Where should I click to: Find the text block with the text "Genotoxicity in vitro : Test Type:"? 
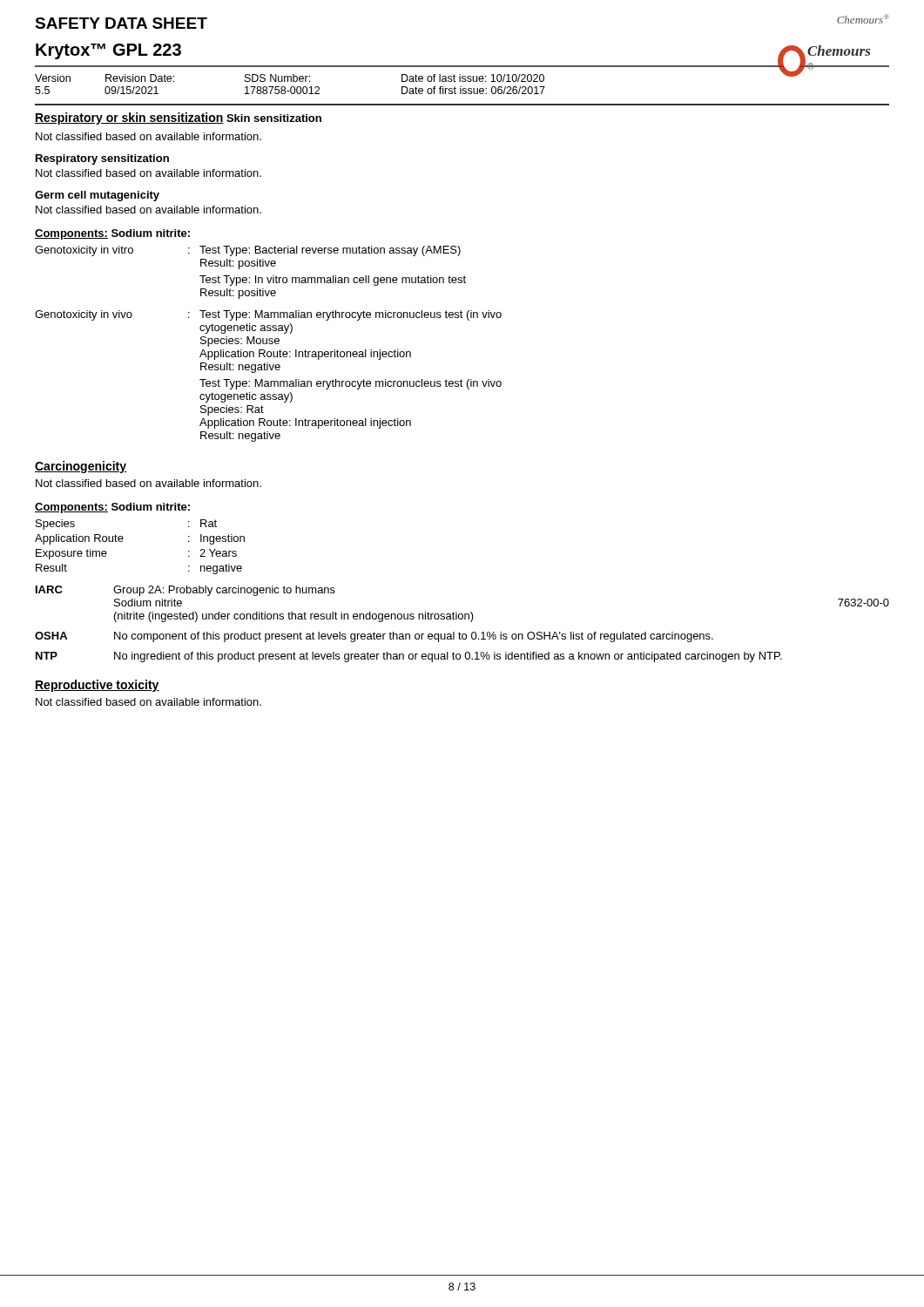248,256
